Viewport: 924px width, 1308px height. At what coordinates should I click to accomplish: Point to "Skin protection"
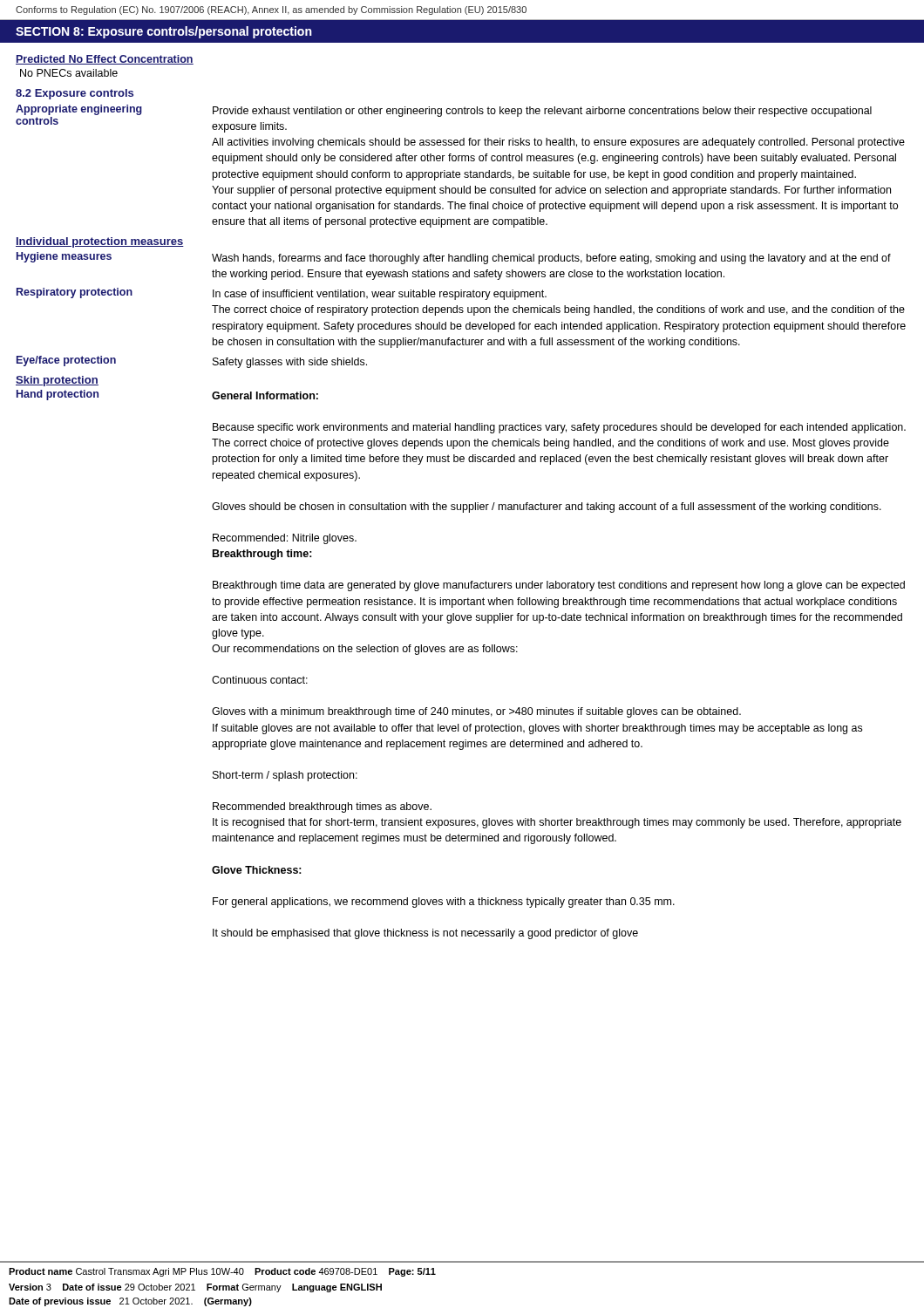57,380
